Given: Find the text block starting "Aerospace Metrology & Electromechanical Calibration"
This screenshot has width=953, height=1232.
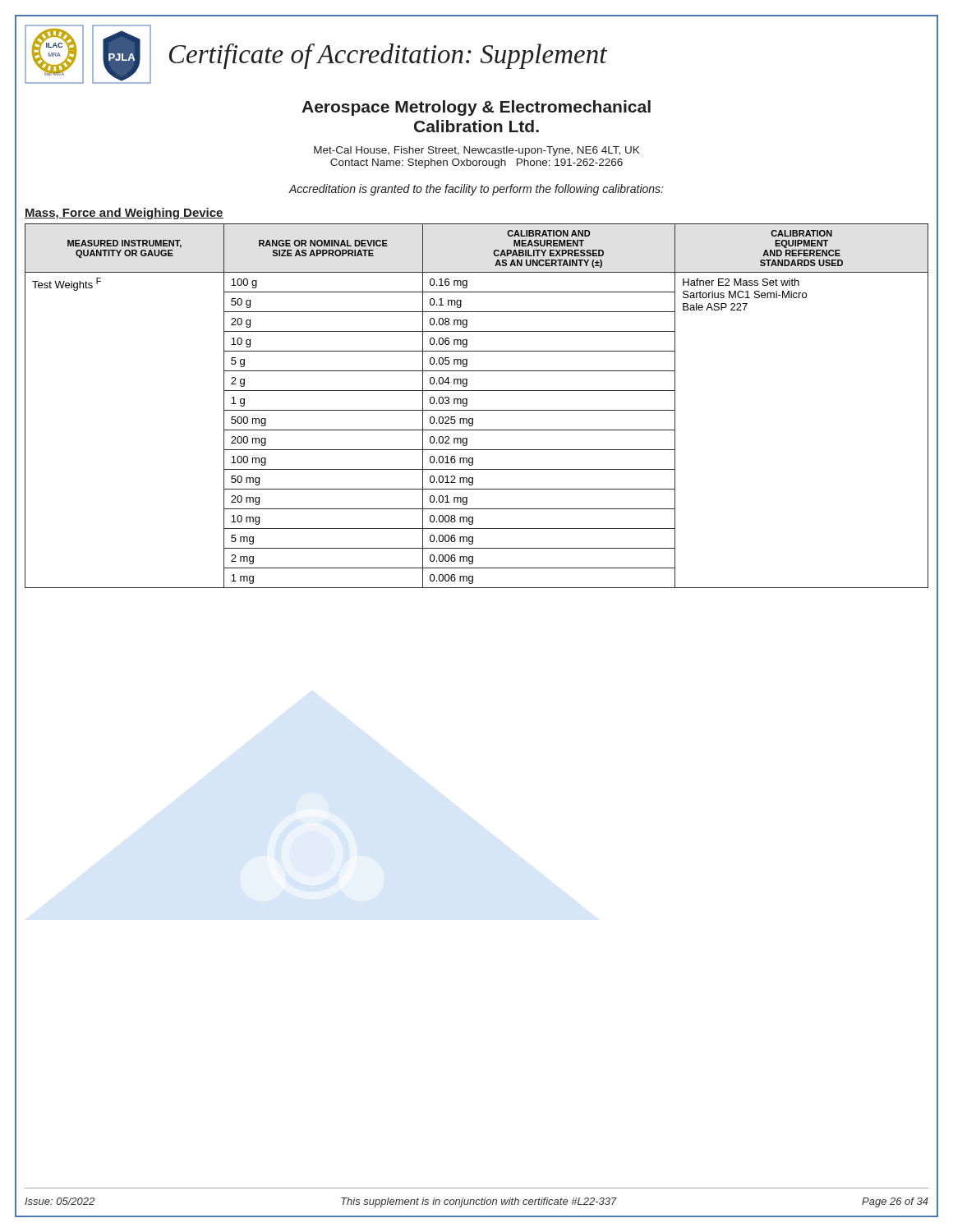Looking at the screenshot, I should (476, 117).
